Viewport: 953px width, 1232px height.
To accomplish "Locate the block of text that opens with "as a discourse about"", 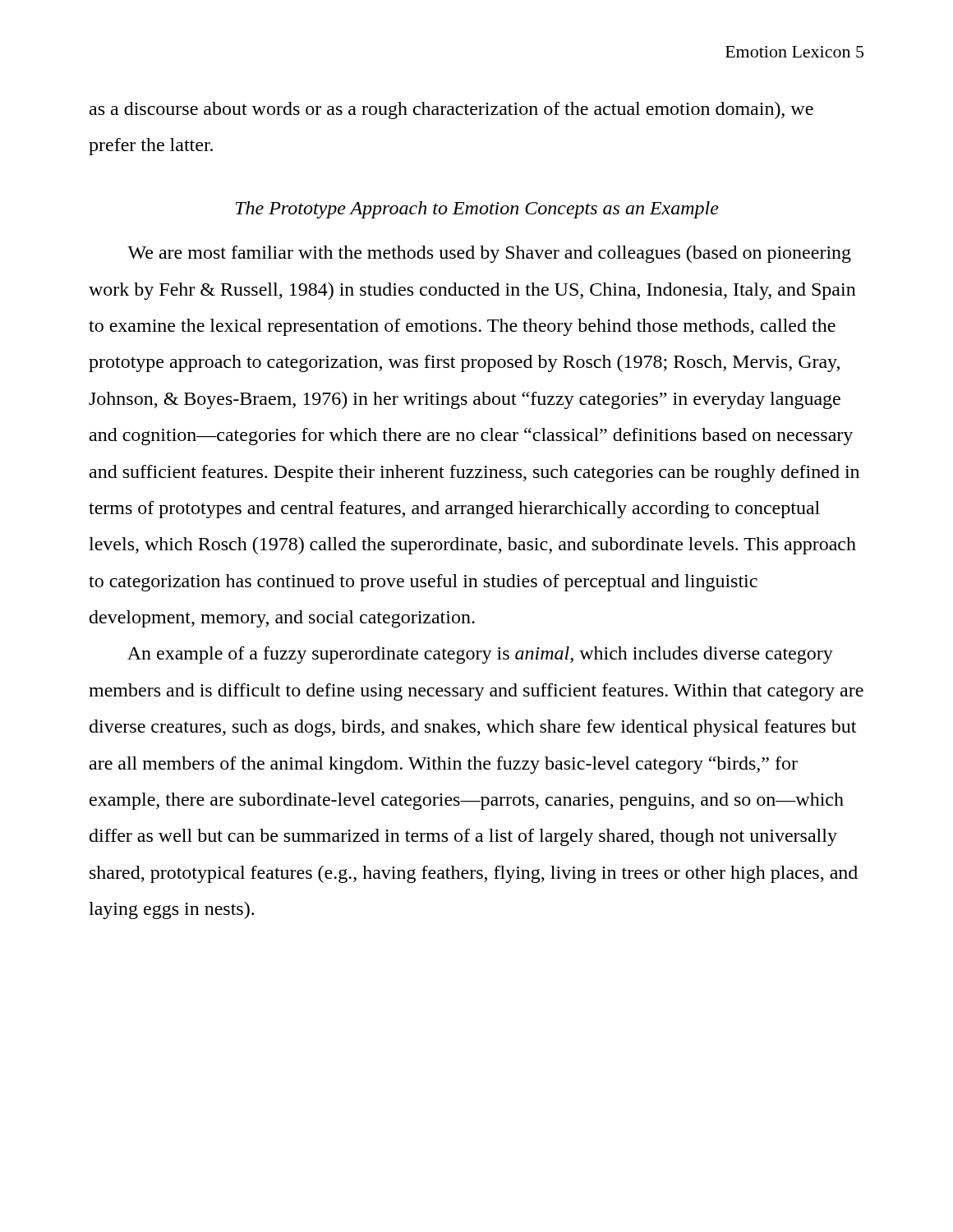I will click(451, 110).
